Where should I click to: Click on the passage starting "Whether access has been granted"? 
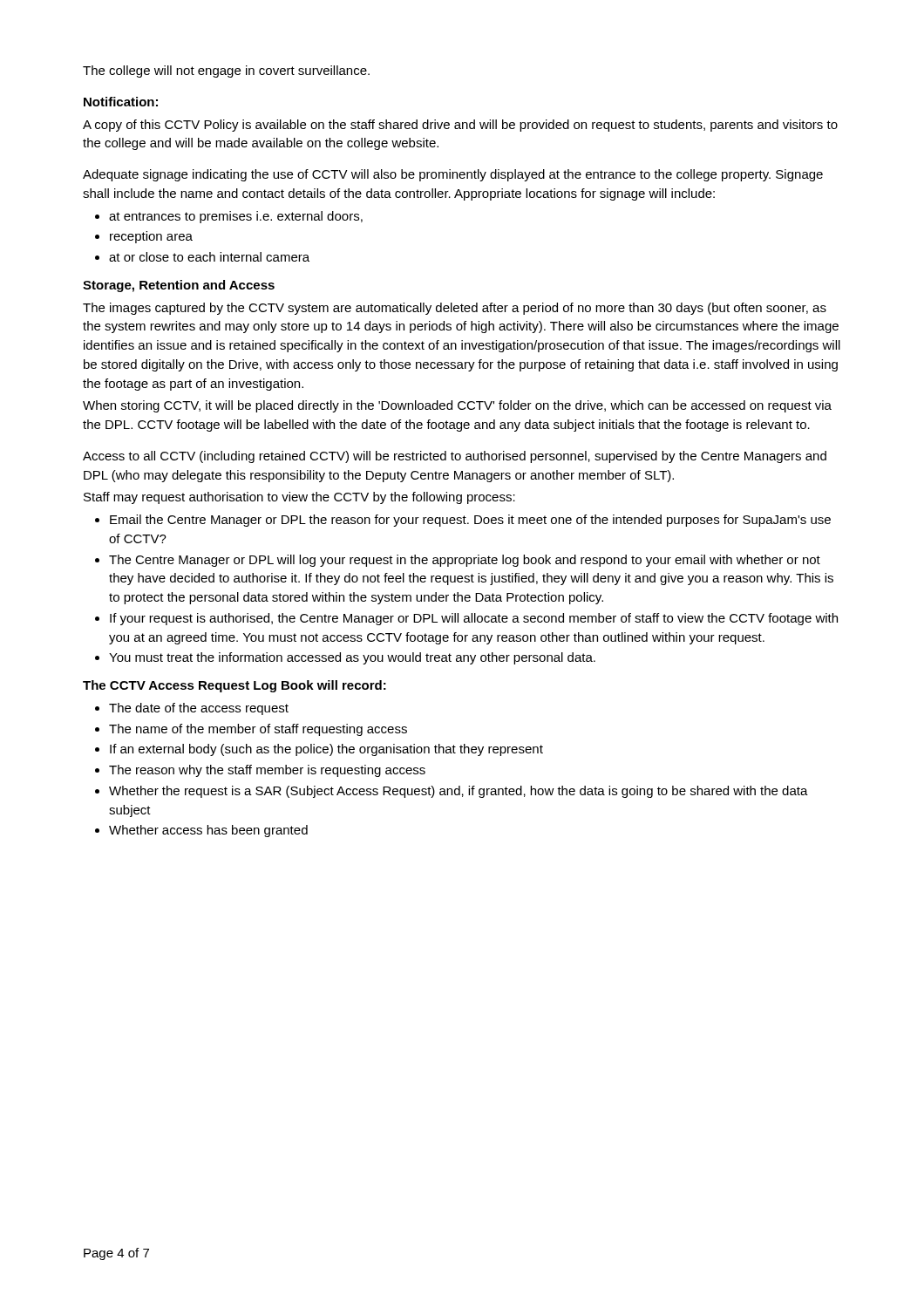[x=209, y=830]
